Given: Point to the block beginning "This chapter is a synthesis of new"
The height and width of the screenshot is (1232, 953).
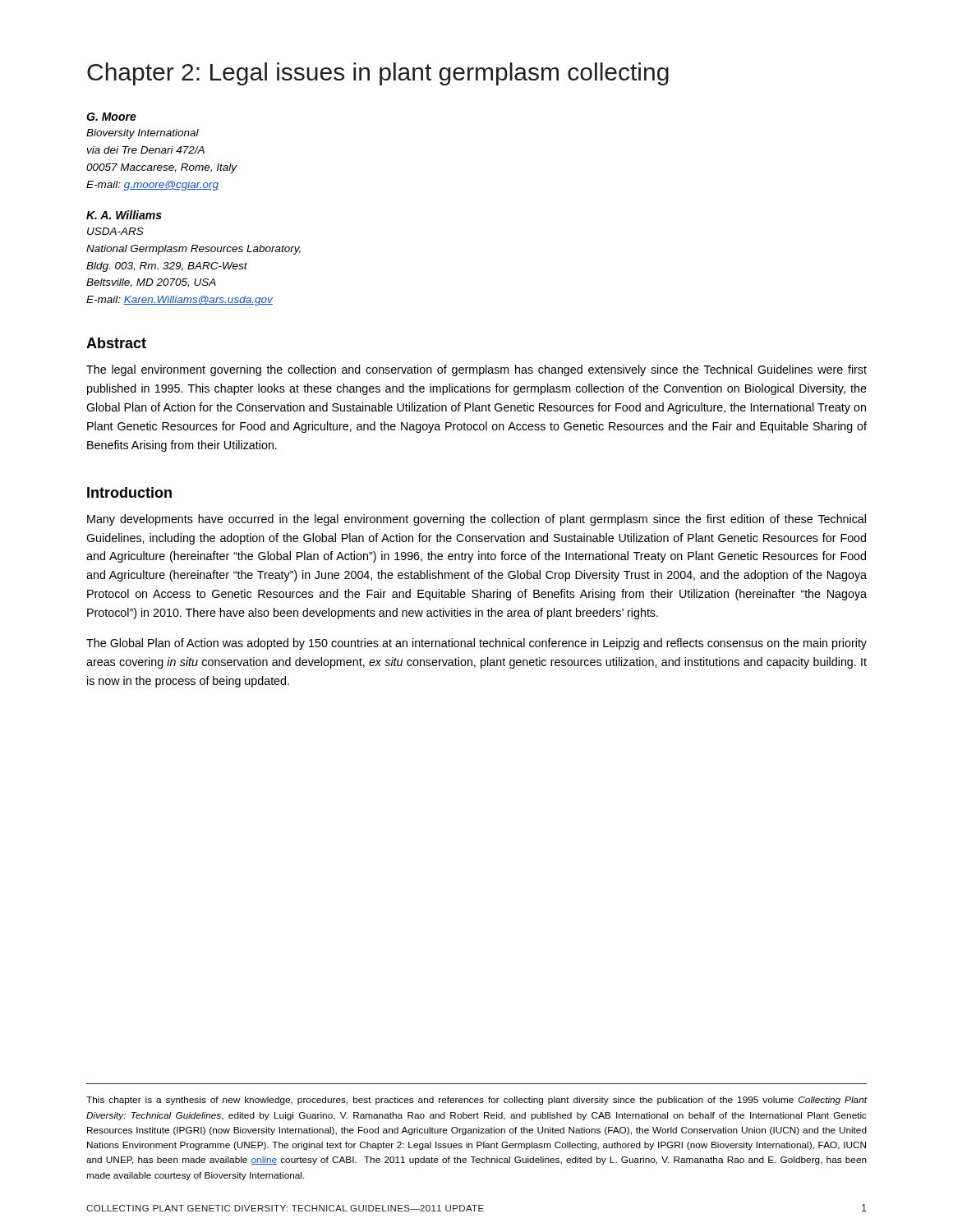Looking at the screenshot, I should click(476, 1138).
